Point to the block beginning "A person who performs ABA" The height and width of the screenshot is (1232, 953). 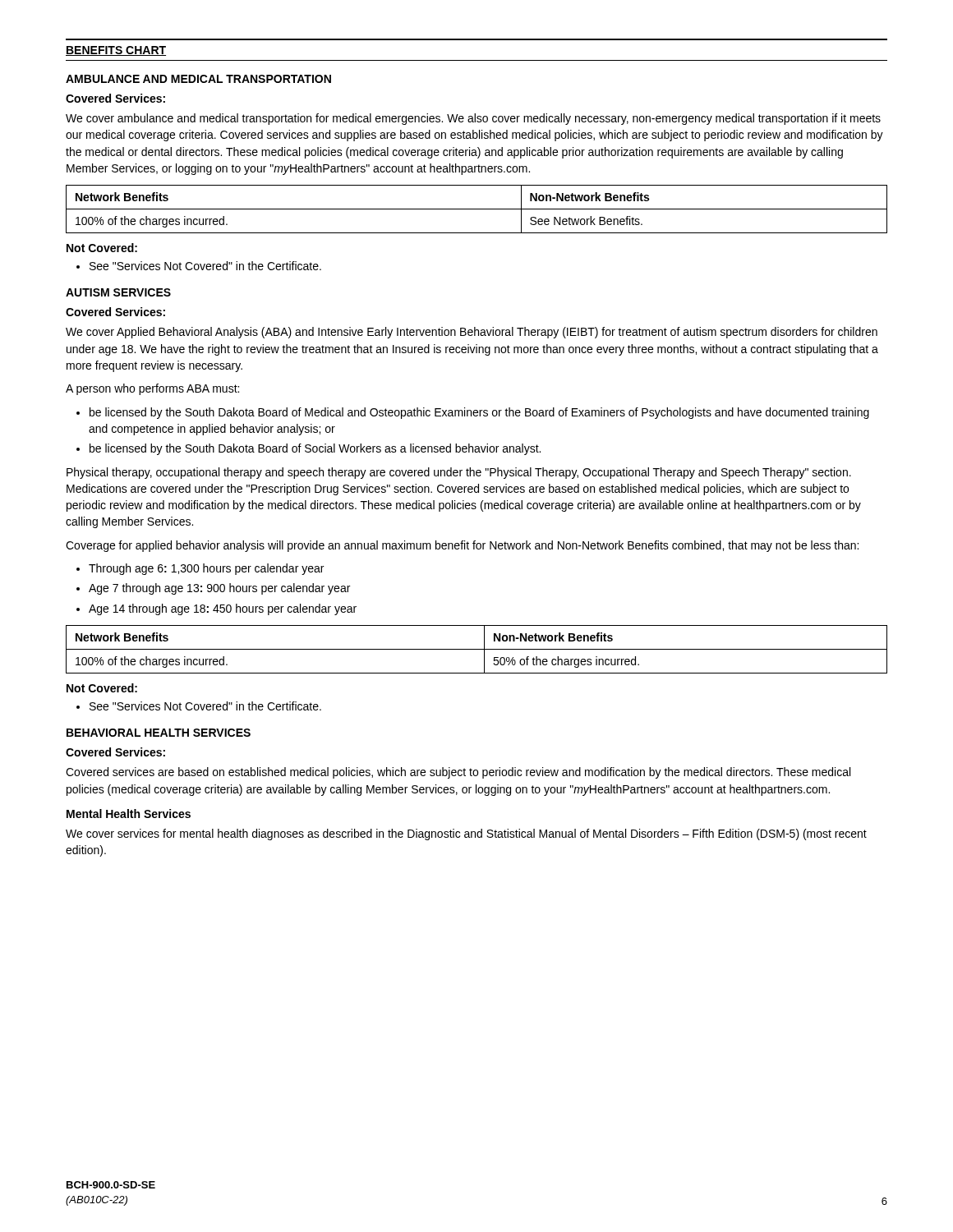152,389
